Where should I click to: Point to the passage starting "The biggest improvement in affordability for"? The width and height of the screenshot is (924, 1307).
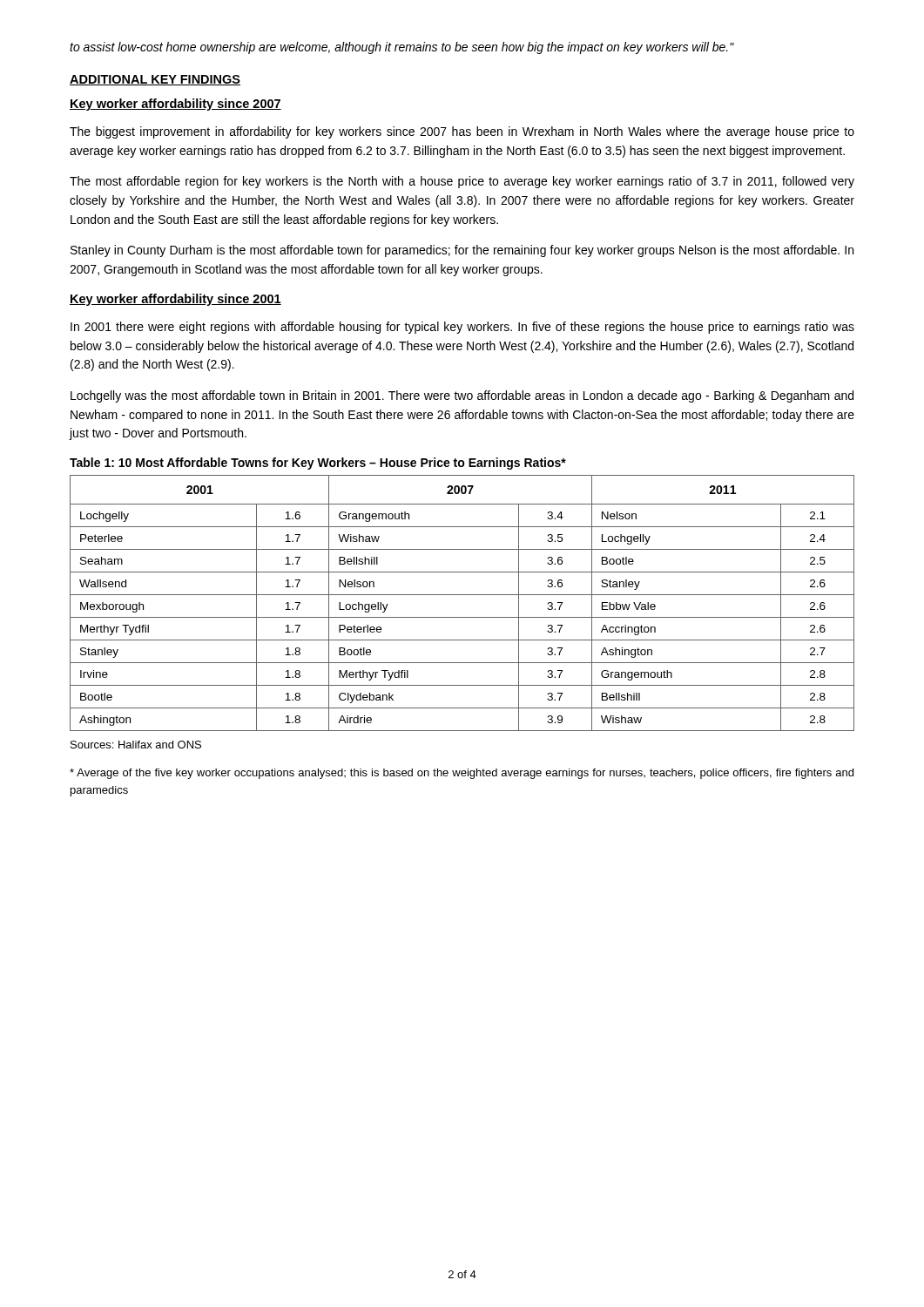click(x=462, y=142)
